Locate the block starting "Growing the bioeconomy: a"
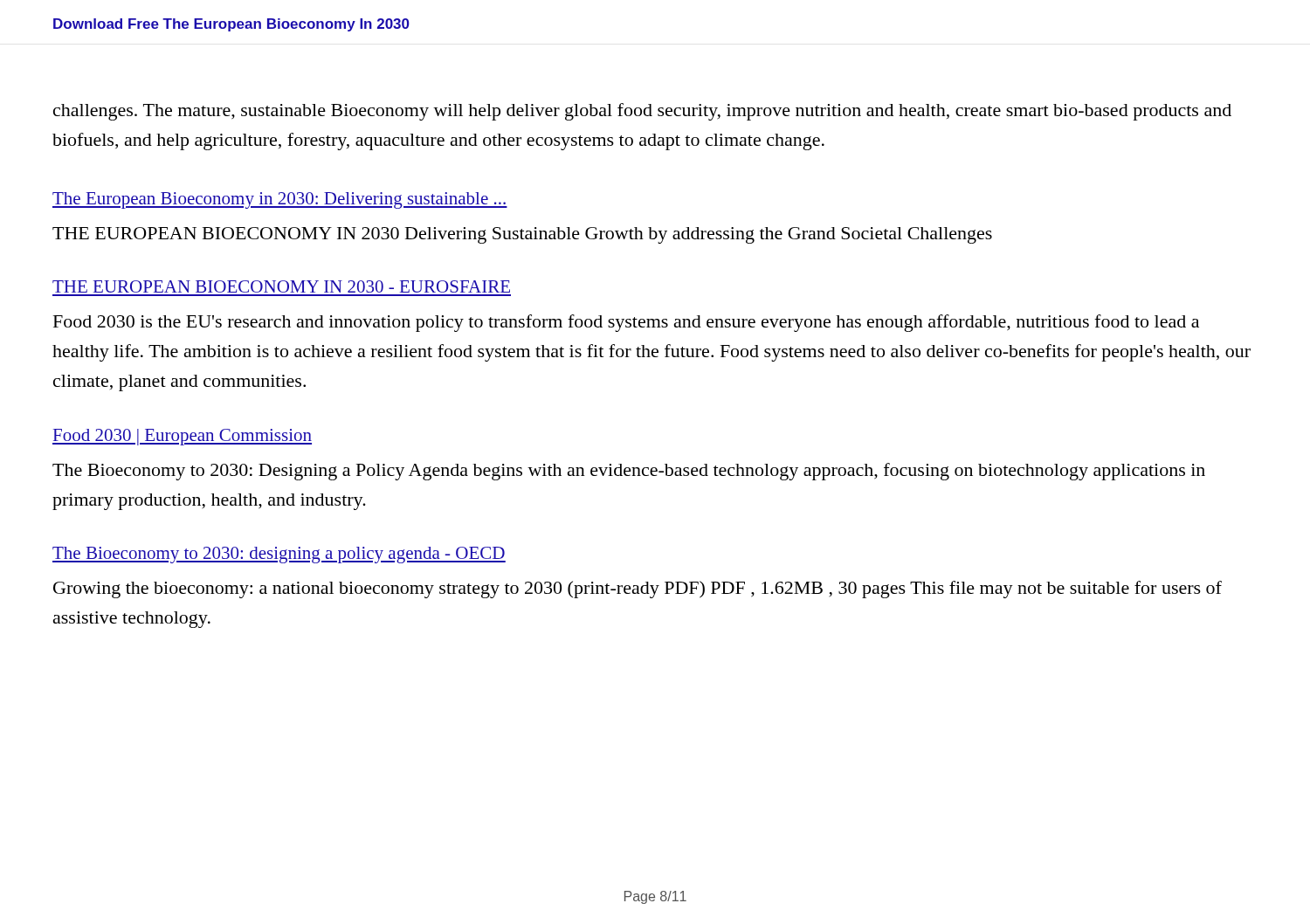Screen dimensions: 924x1310 click(x=637, y=602)
